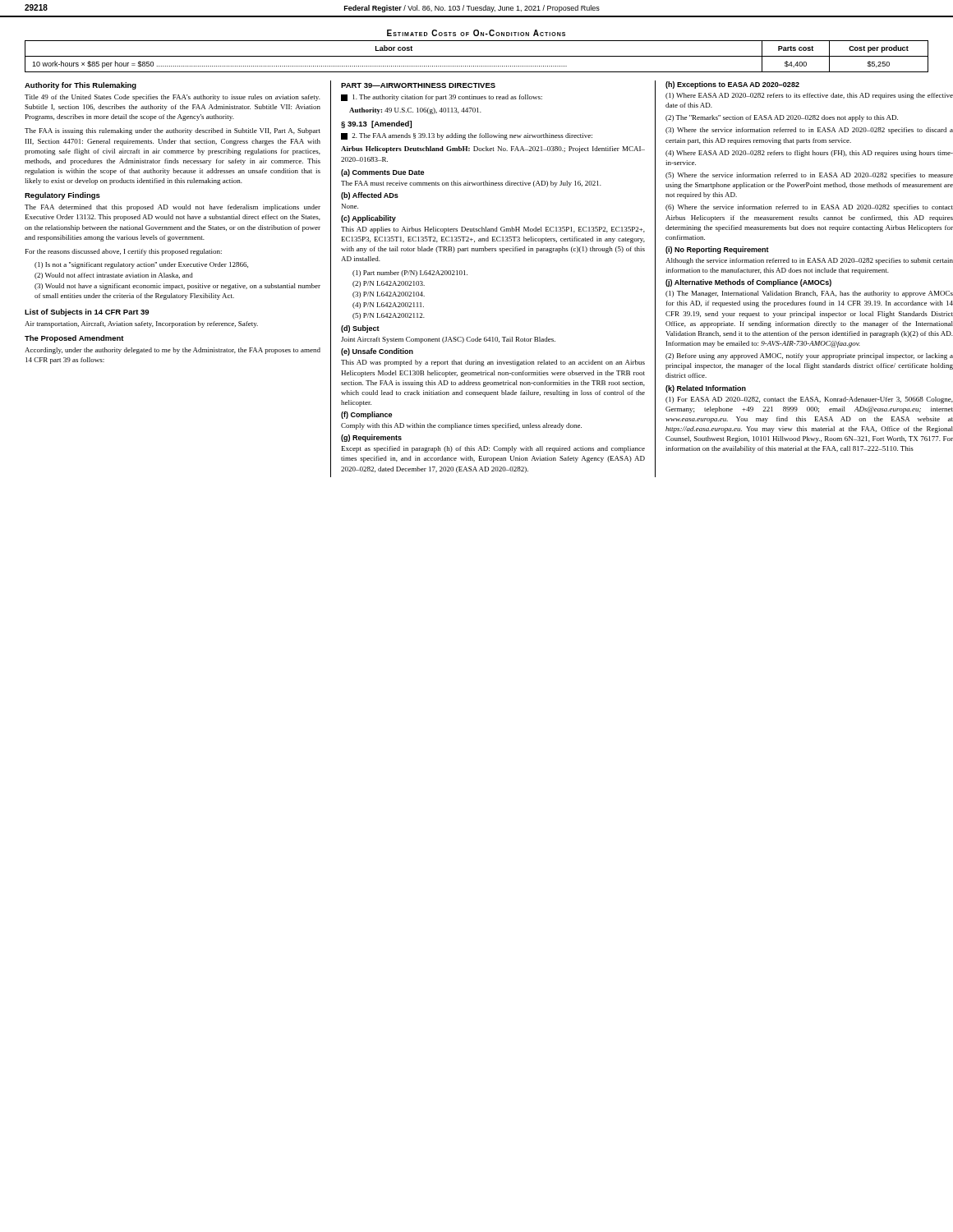Click on the caption with the text "Estimated Costs of On-Condition Actions"
This screenshot has height=1232, width=953.
tap(476, 33)
